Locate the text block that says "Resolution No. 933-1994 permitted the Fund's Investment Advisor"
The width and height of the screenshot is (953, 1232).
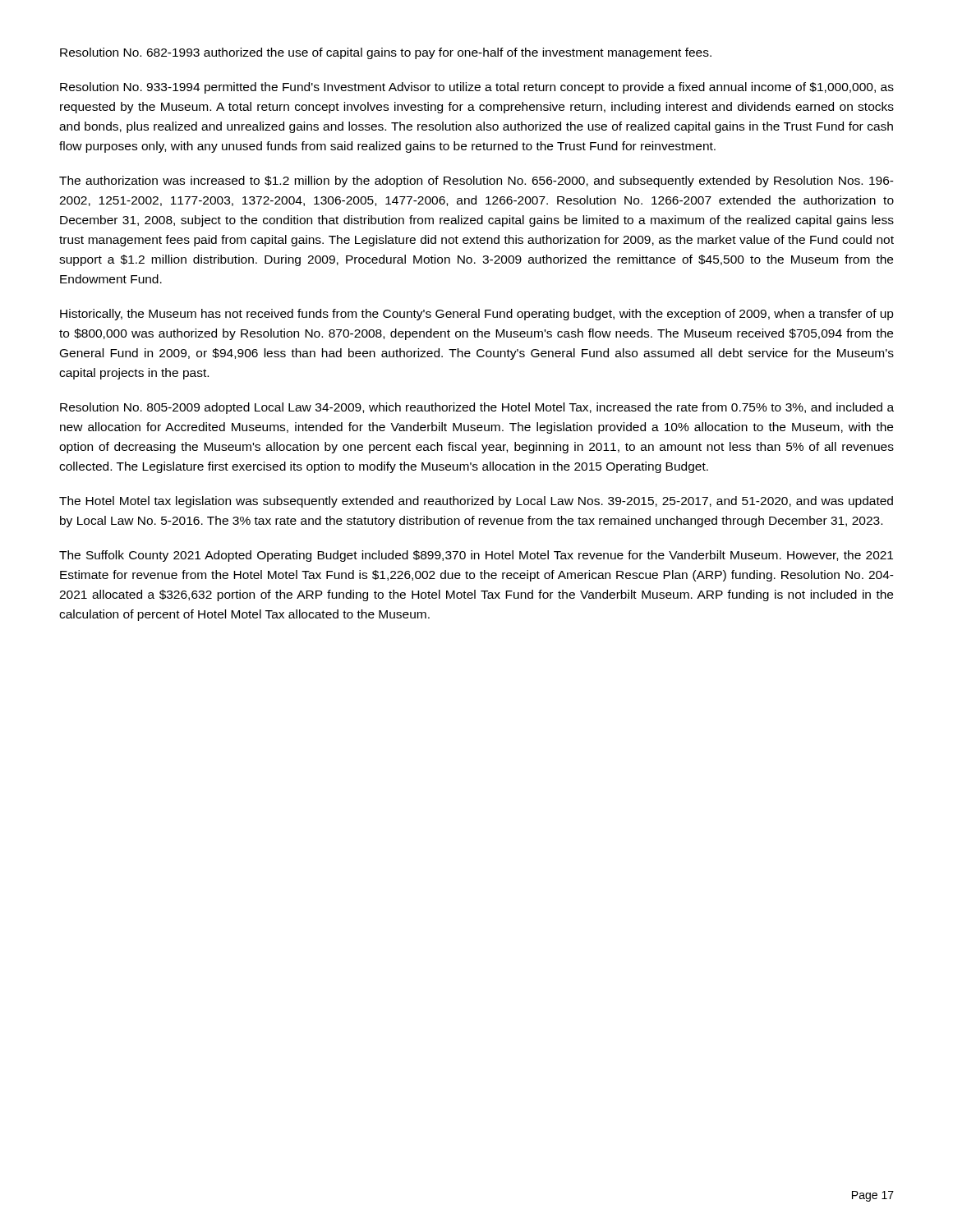click(476, 116)
